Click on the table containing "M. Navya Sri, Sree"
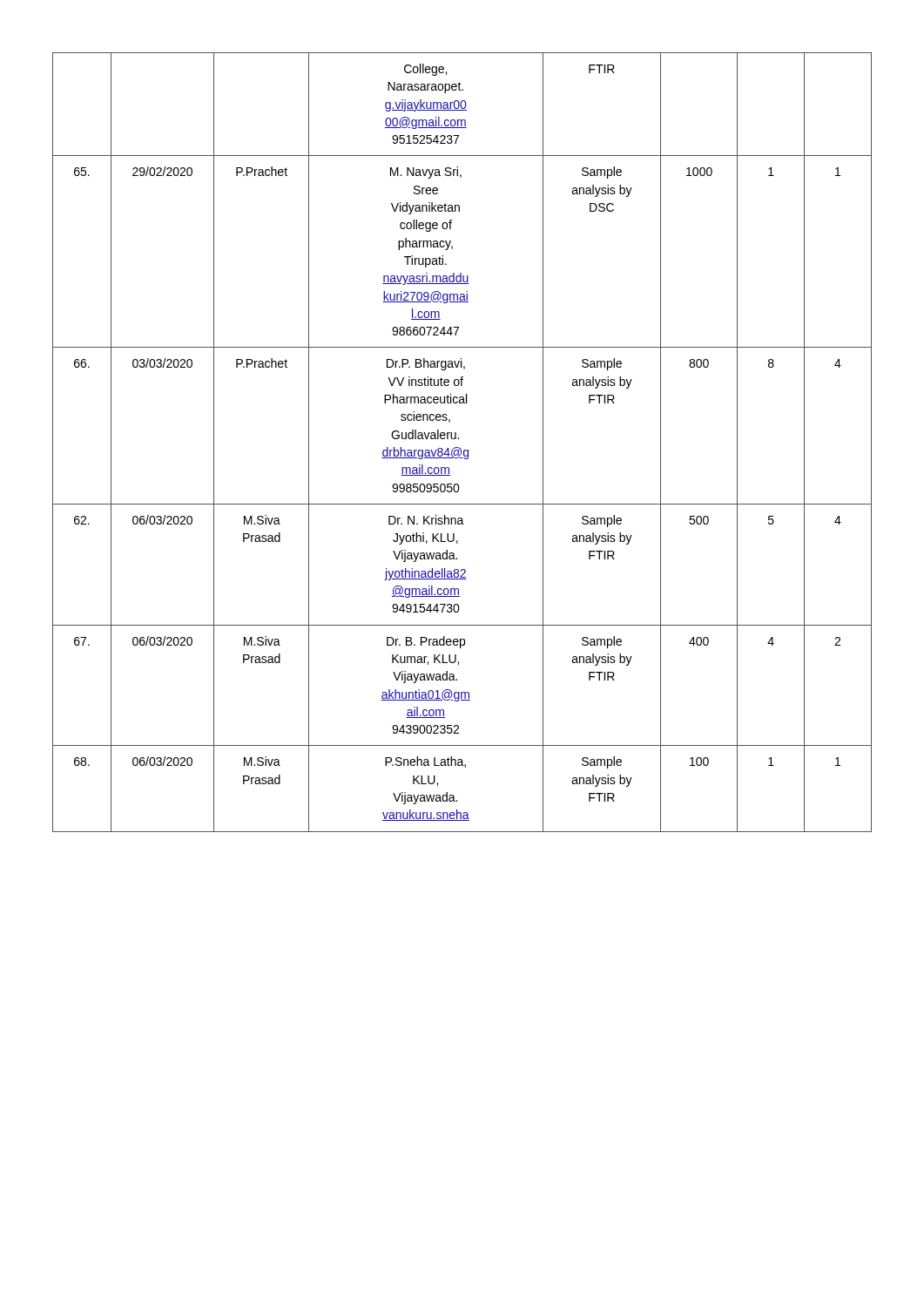The height and width of the screenshot is (1307, 924). [462, 442]
